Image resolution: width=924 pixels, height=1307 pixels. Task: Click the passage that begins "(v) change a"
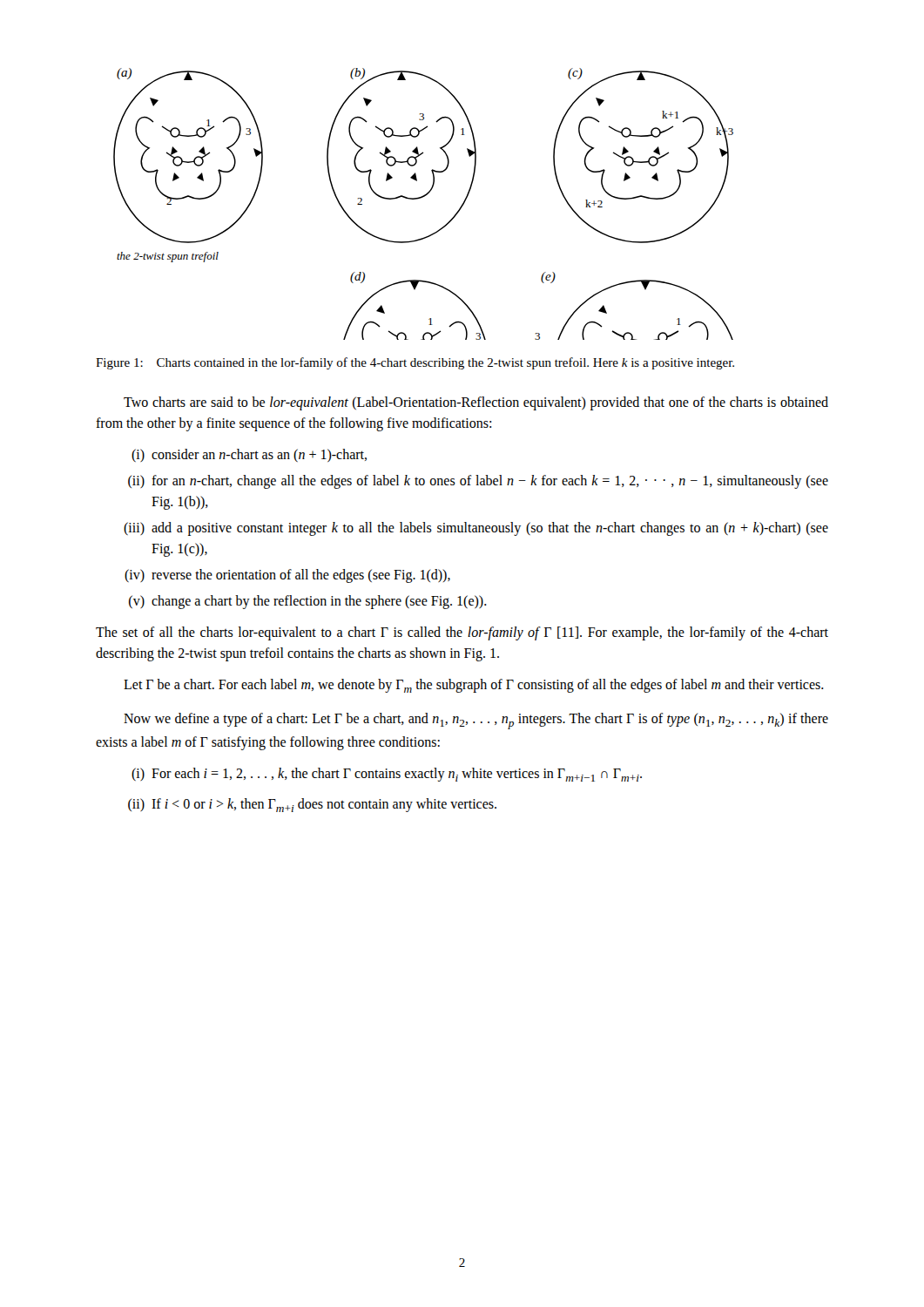pyautogui.click(x=462, y=601)
